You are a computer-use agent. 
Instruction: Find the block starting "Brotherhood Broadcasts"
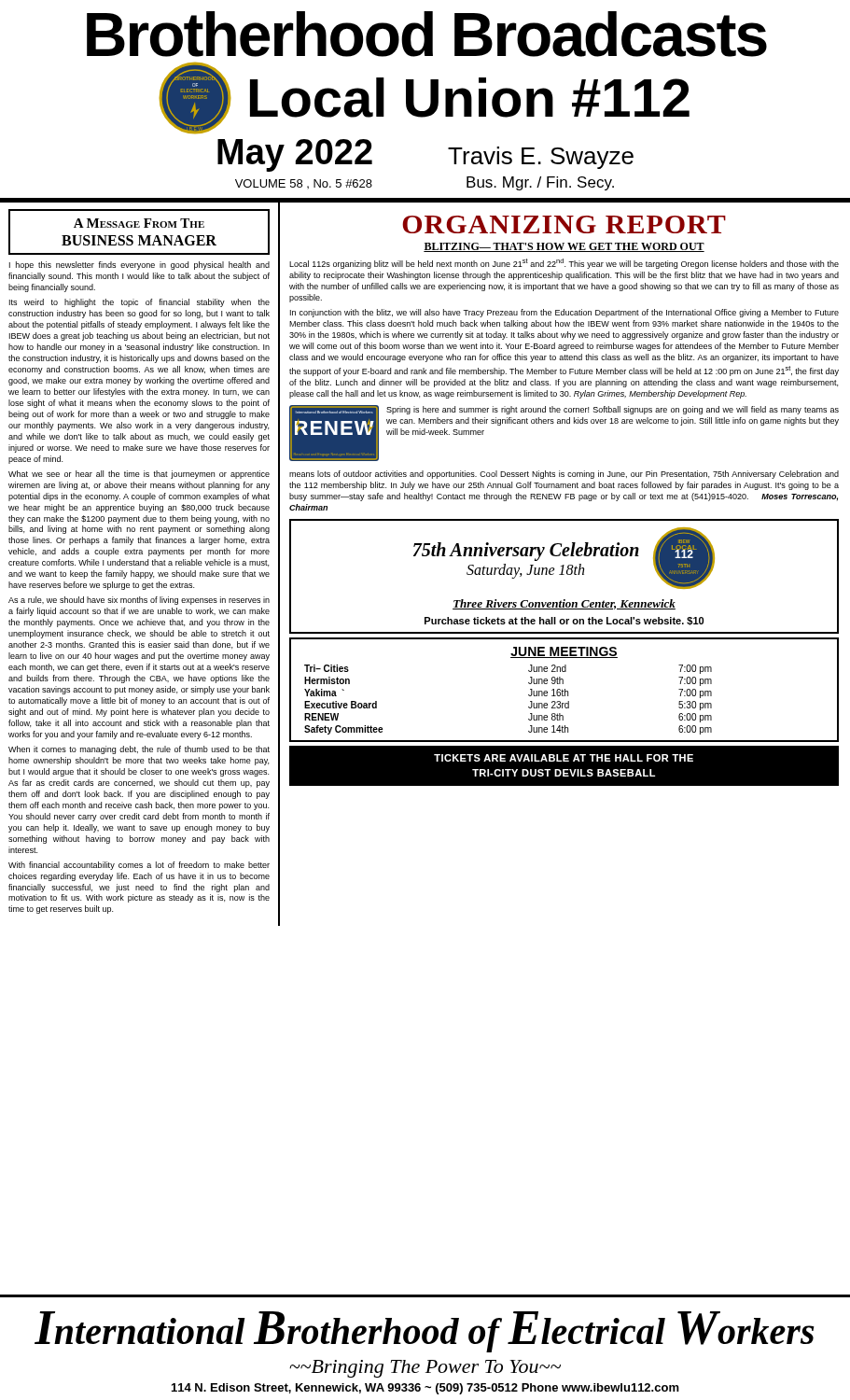pos(425,35)
